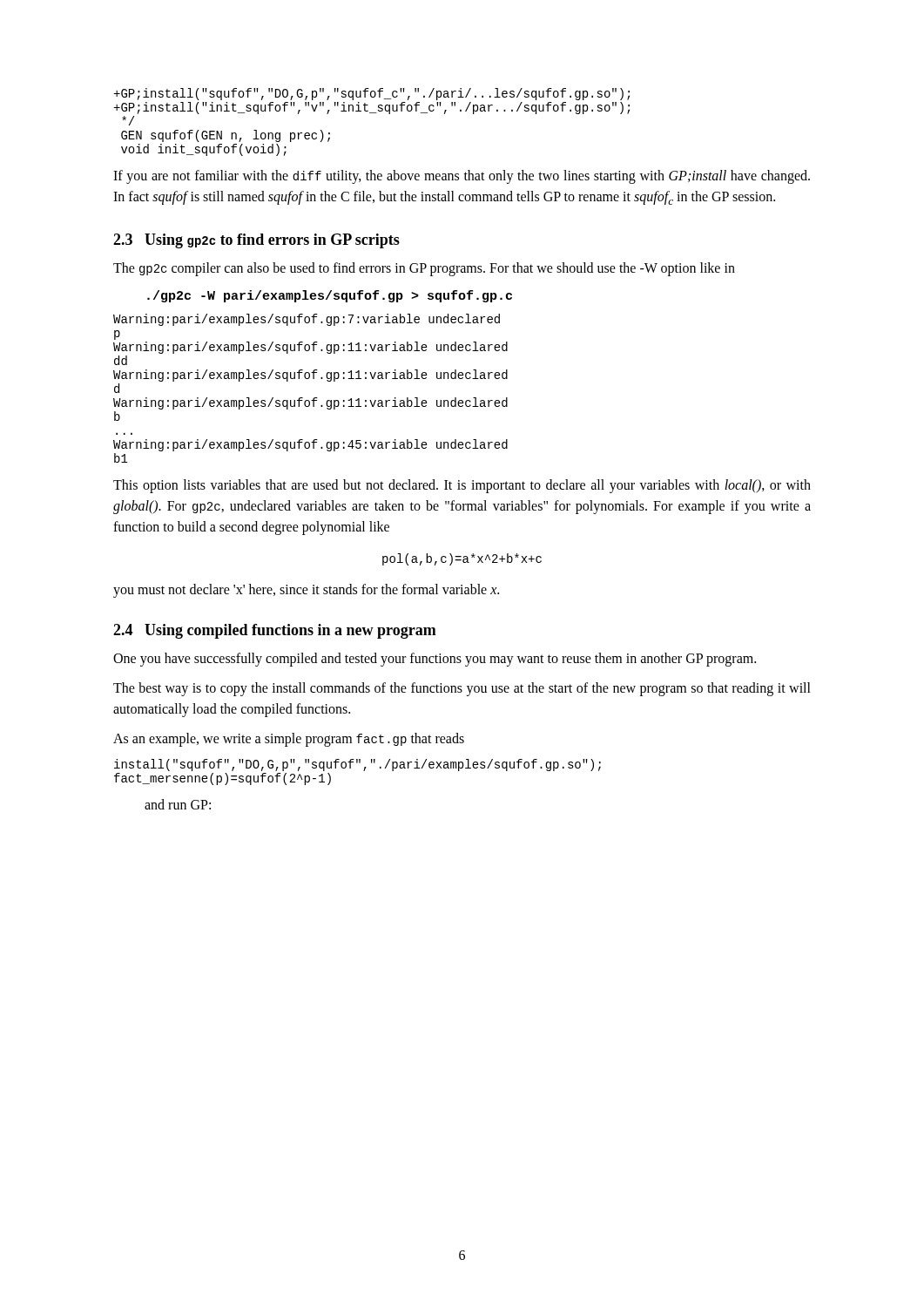Viewport: 924px width, 1307px height.
Task: Locate the text block that reads "If you are not"
Action: click(x=462, y=188)
